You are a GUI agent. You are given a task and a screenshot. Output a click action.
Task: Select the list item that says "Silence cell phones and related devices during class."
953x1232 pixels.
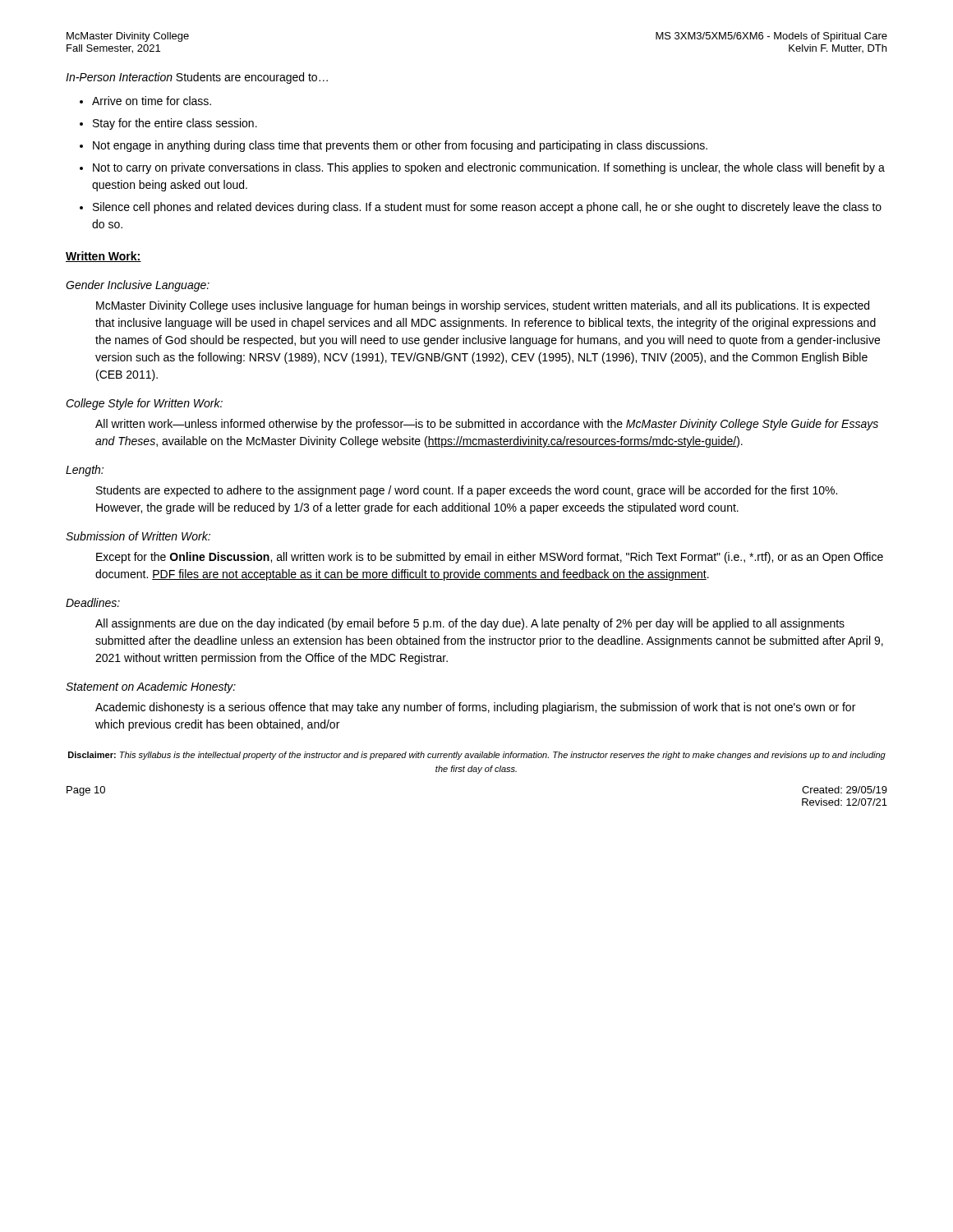pos(490,216)
